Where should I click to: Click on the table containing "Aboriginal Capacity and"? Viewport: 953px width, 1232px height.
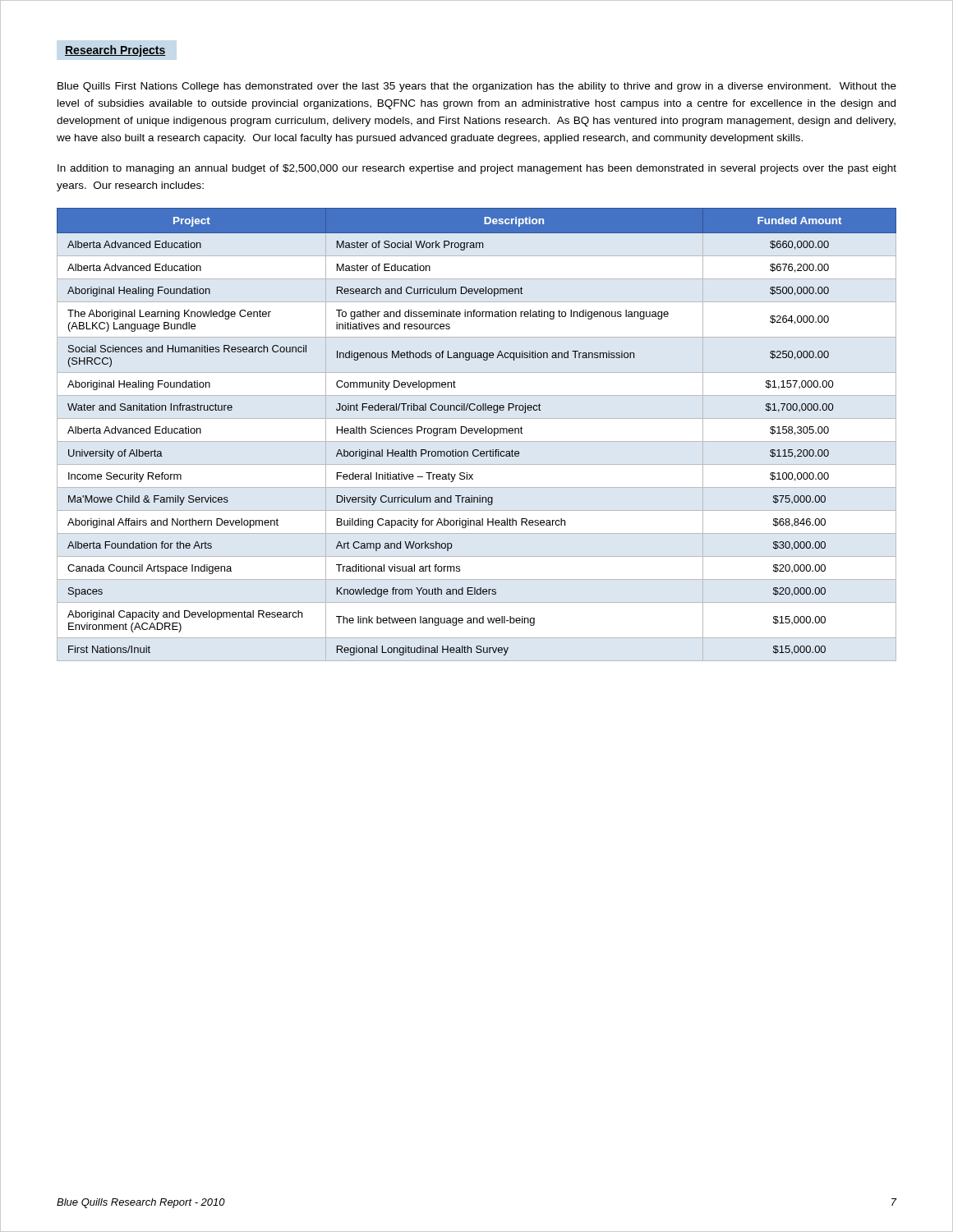476,434
